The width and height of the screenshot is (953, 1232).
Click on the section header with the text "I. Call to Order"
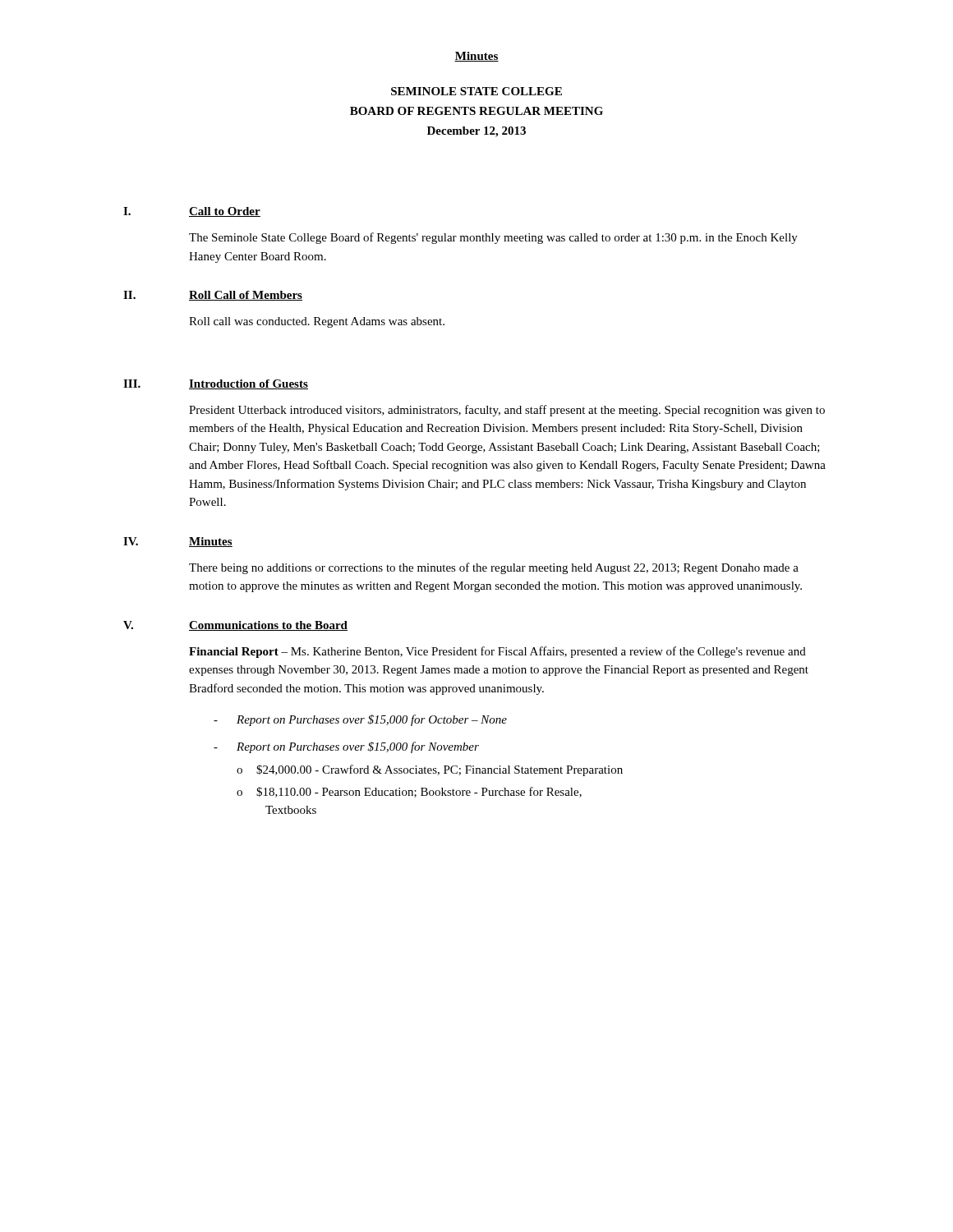point(192,211)
